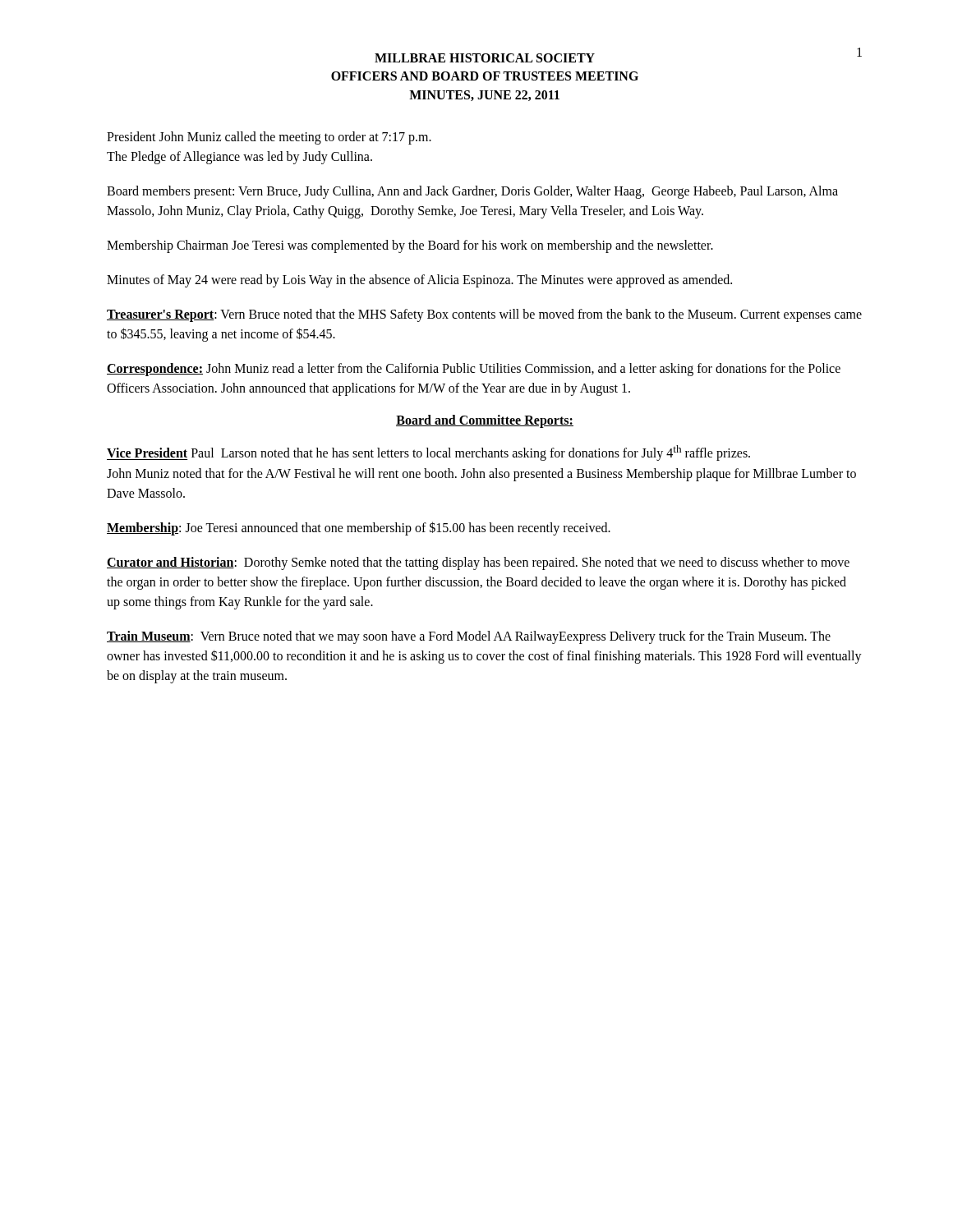Screen dimensions: 1232x953
Task: Find the text block with the text "Minutes of May 24"
Action: pos(420,280)
